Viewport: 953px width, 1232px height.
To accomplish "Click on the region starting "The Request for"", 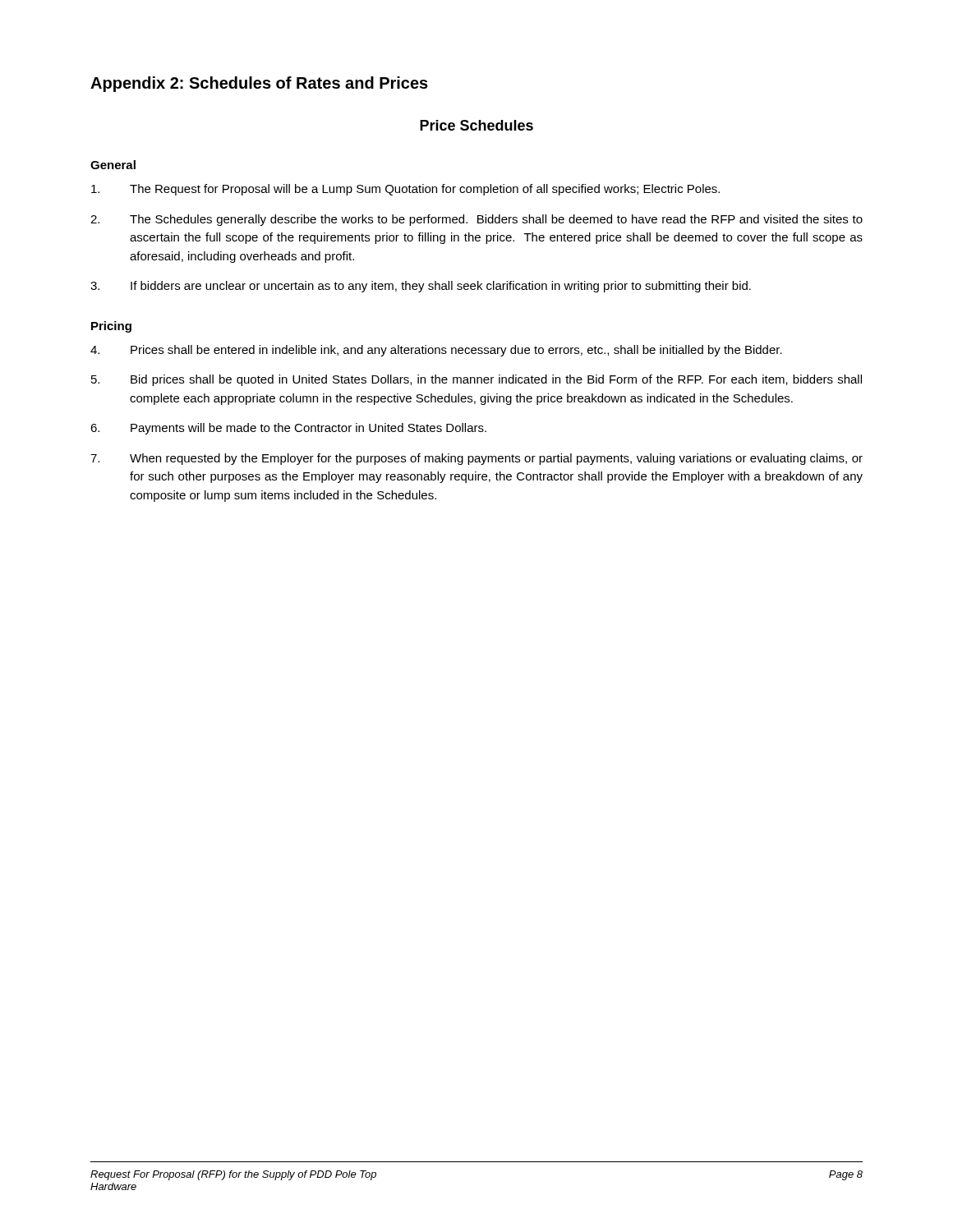I will click(476, 189).
